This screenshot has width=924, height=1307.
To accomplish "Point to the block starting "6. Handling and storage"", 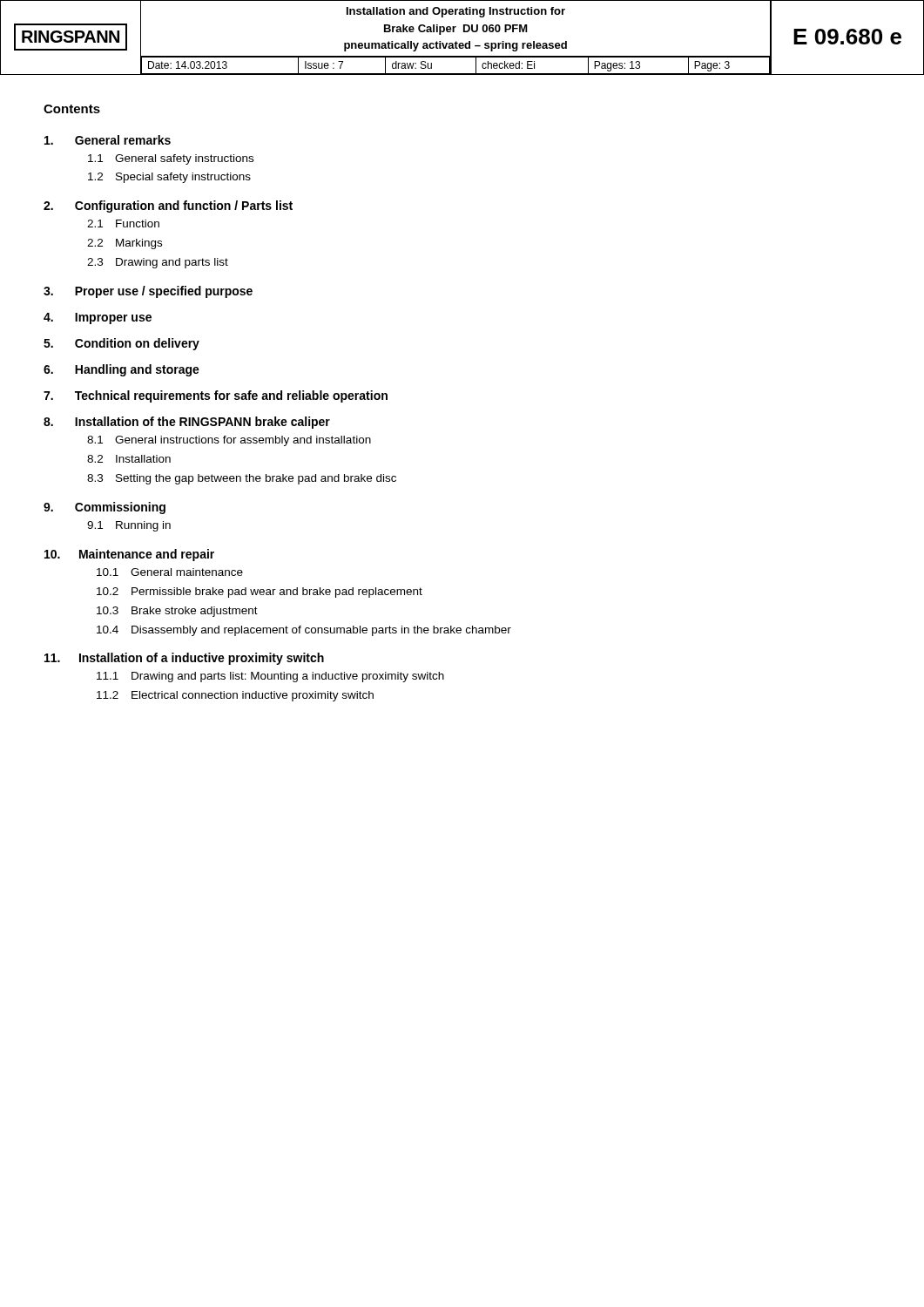I will 121,370.
